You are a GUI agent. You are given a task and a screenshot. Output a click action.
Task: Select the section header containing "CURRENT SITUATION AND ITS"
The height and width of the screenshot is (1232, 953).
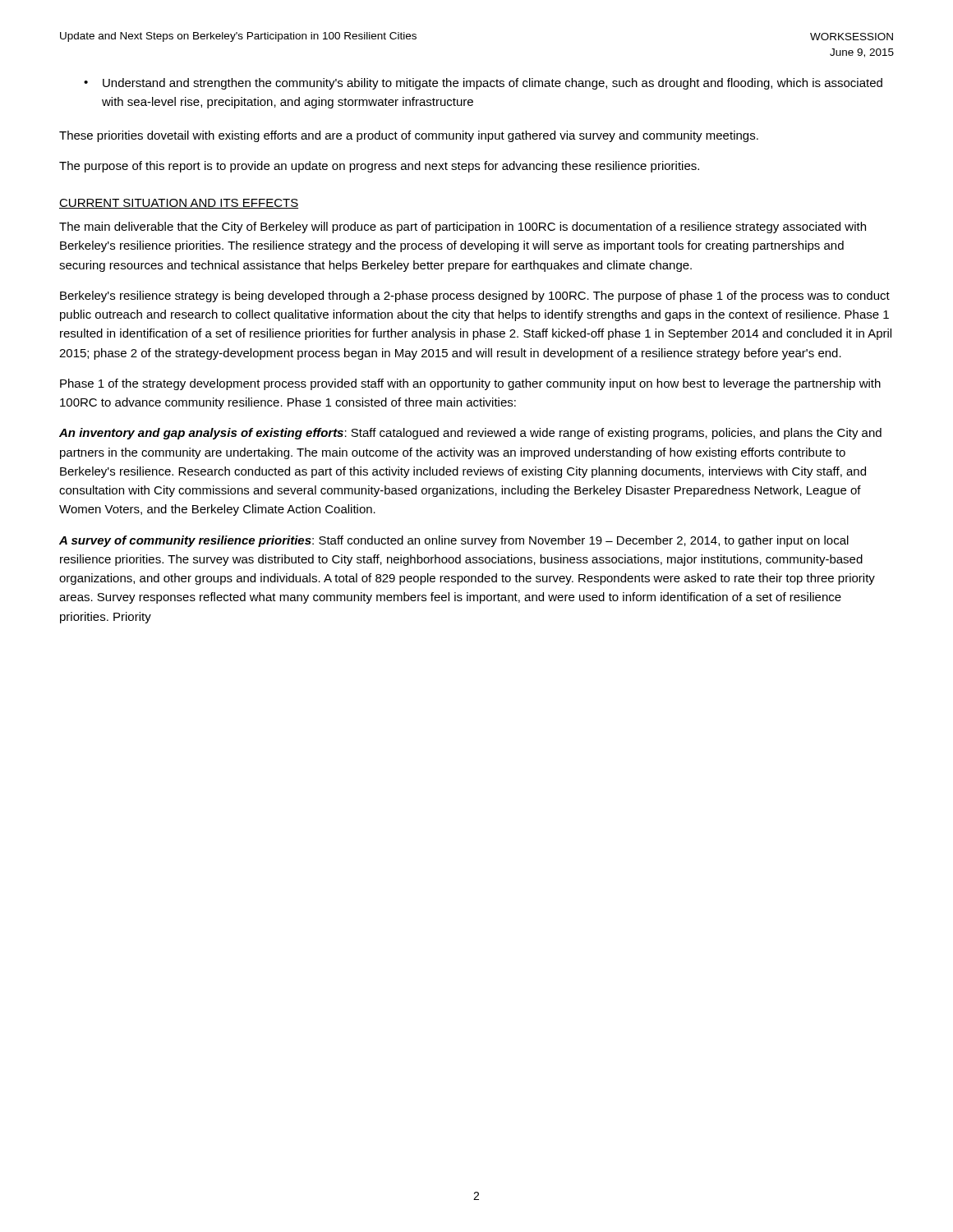click(179, 202)
